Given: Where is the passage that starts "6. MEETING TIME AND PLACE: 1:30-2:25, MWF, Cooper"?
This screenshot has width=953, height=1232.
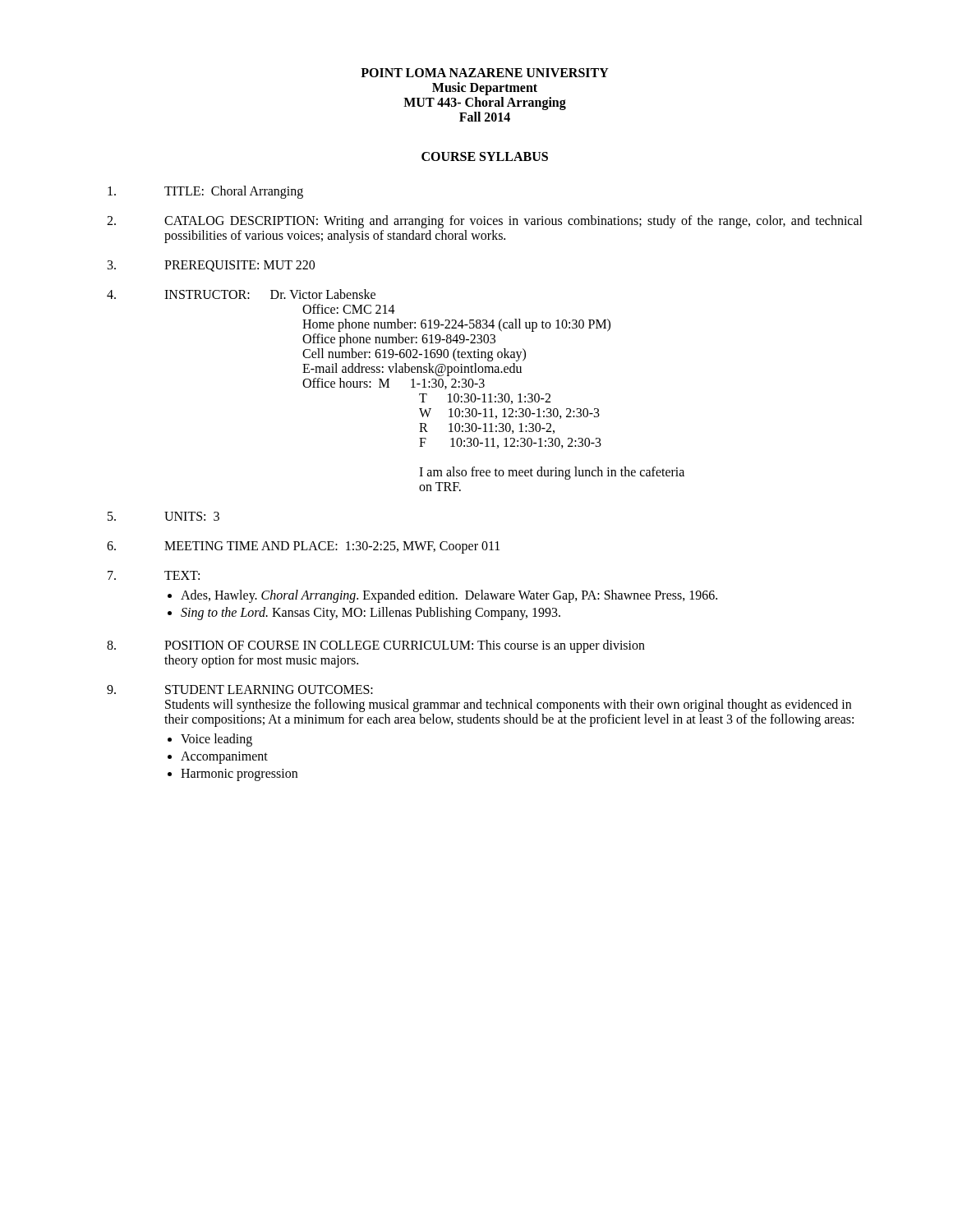Looking at the screenshot, I should coord(485,546).
